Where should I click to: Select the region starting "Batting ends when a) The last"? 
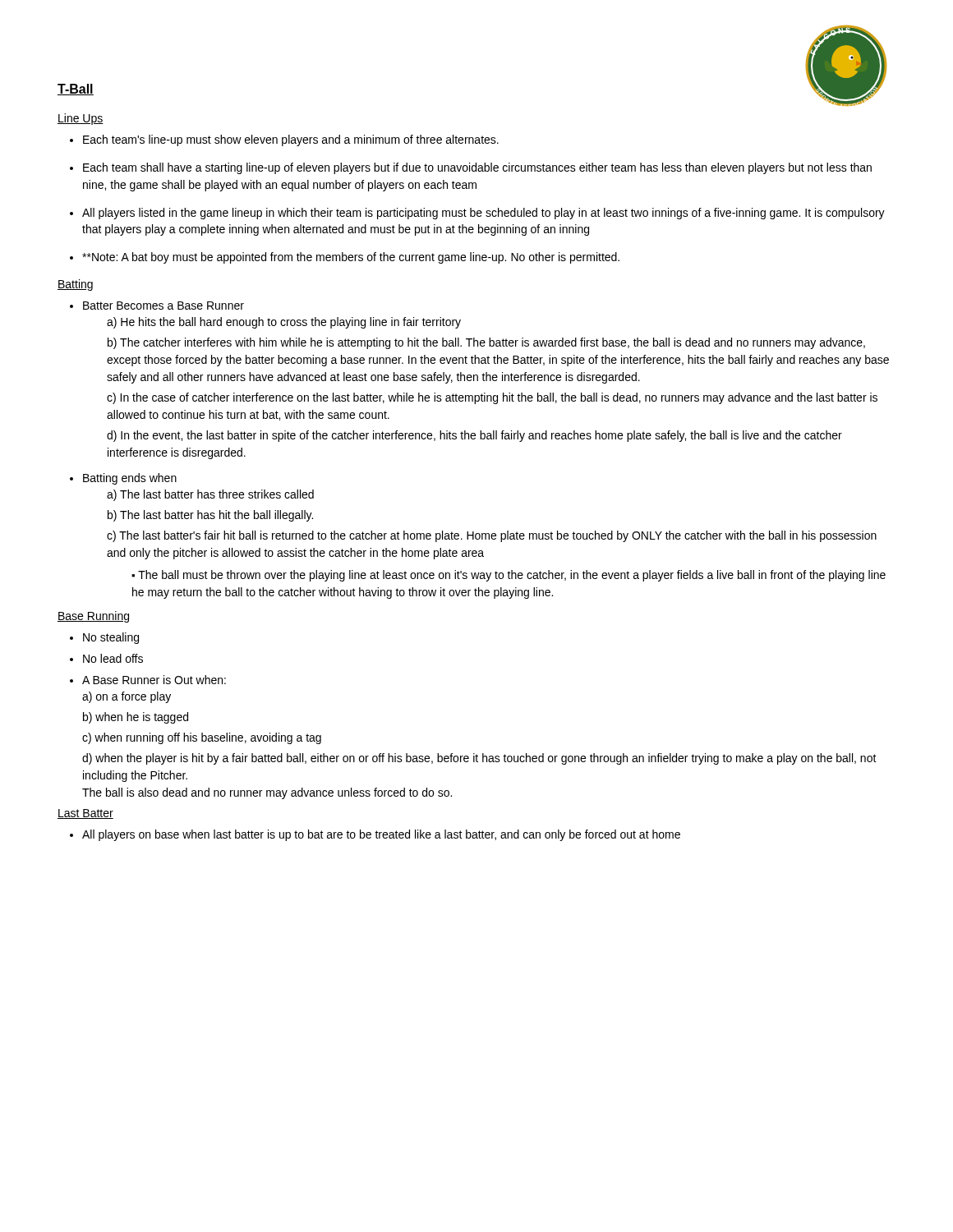pyautogui.click(x=489, y=536)
